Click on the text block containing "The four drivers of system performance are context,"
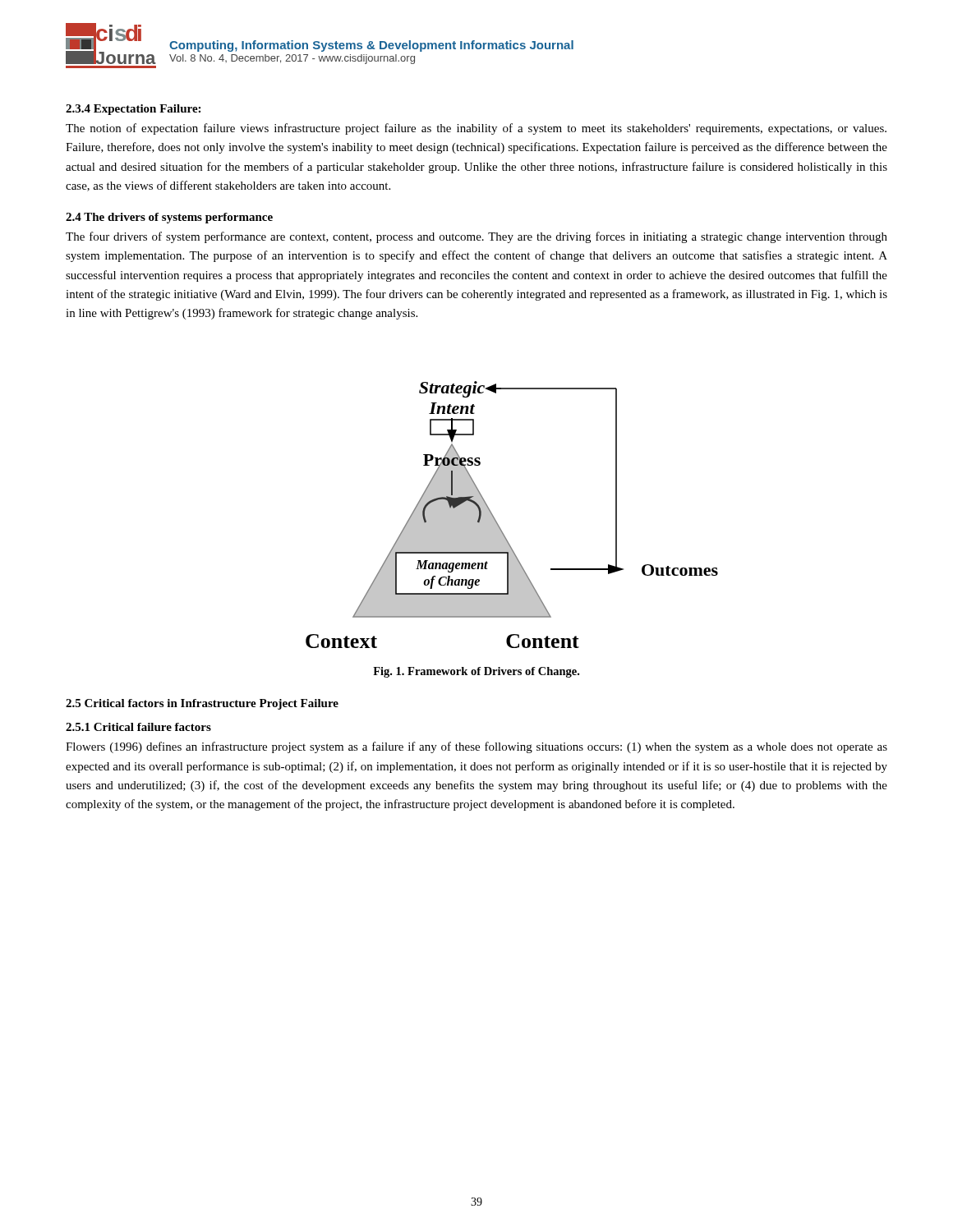This screenshot has width=953, height=1232. 476,275
